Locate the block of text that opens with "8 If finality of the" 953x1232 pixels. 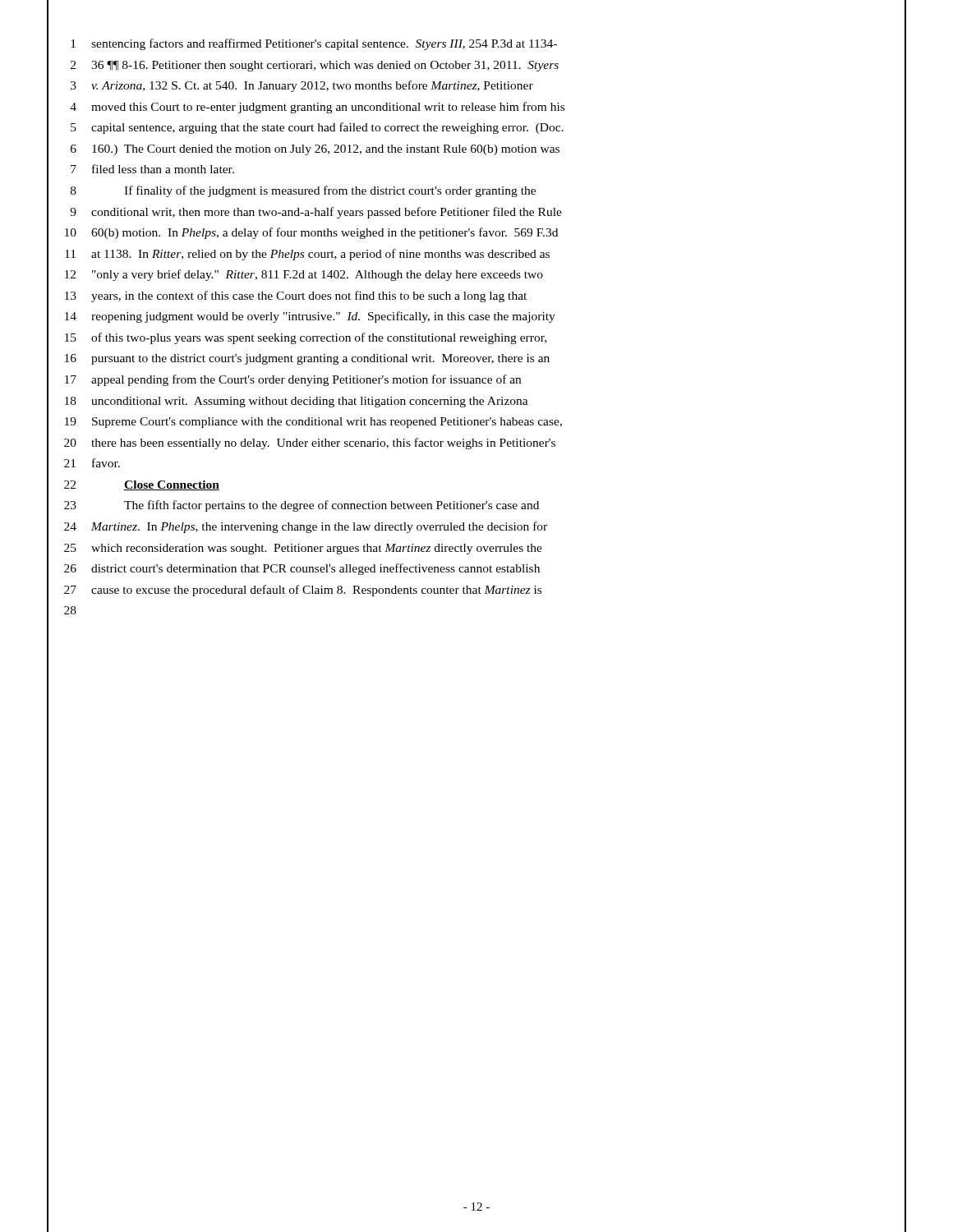tap(476, 327)
